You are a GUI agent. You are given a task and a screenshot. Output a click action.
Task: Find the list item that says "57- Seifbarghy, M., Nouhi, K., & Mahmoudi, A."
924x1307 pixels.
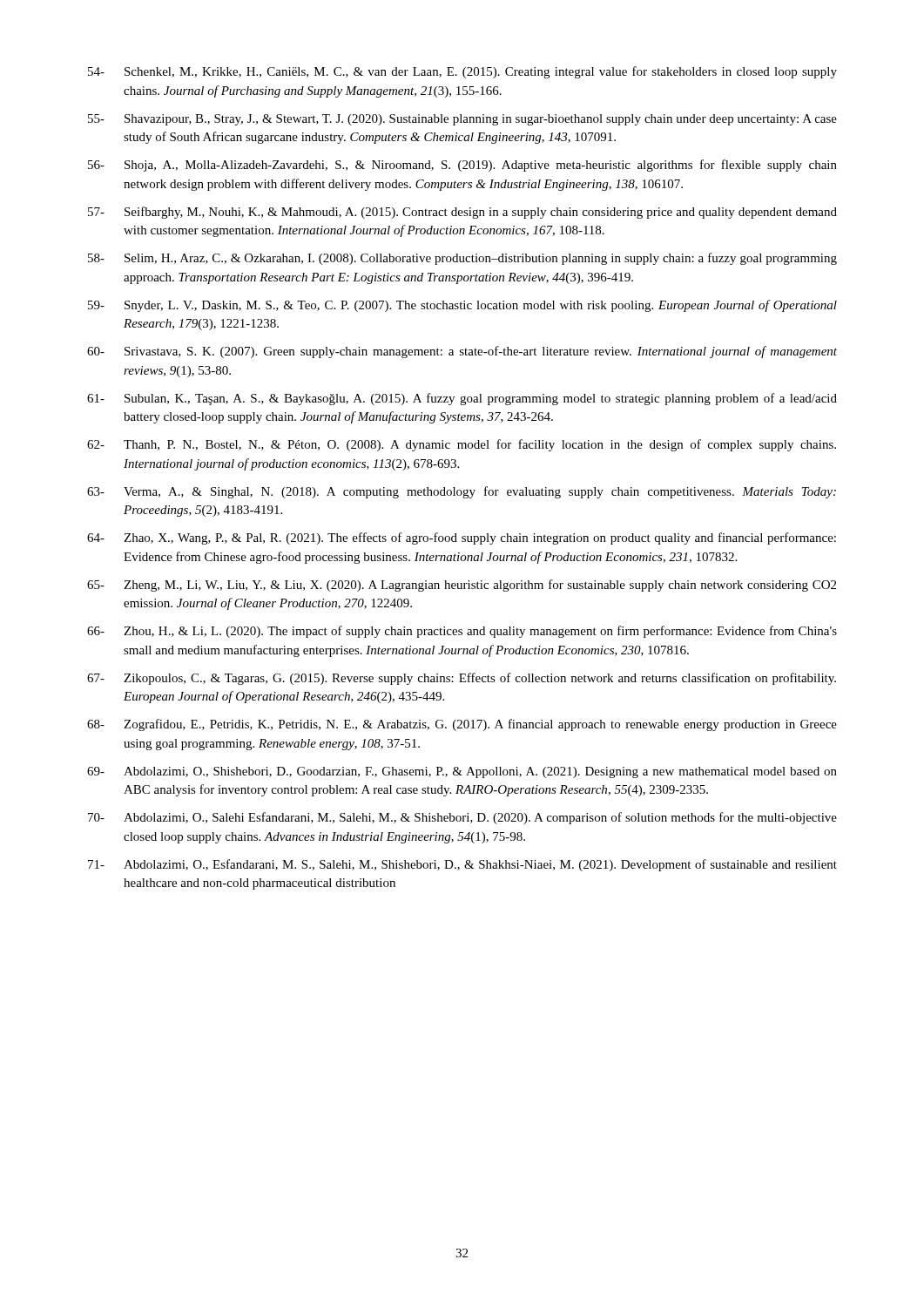(x=462, y=222)
